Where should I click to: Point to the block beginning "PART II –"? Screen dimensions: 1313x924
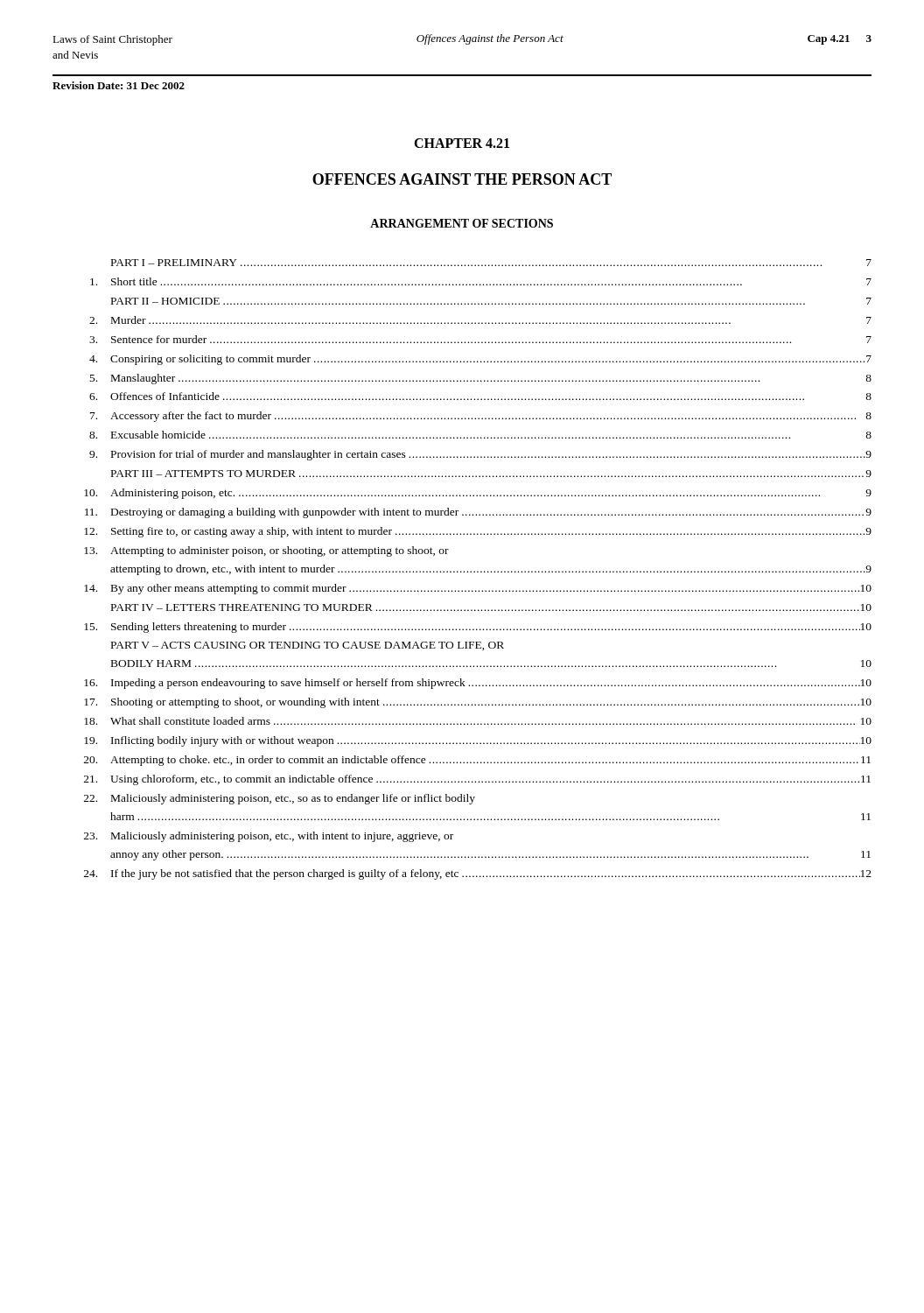click(491, 301)
